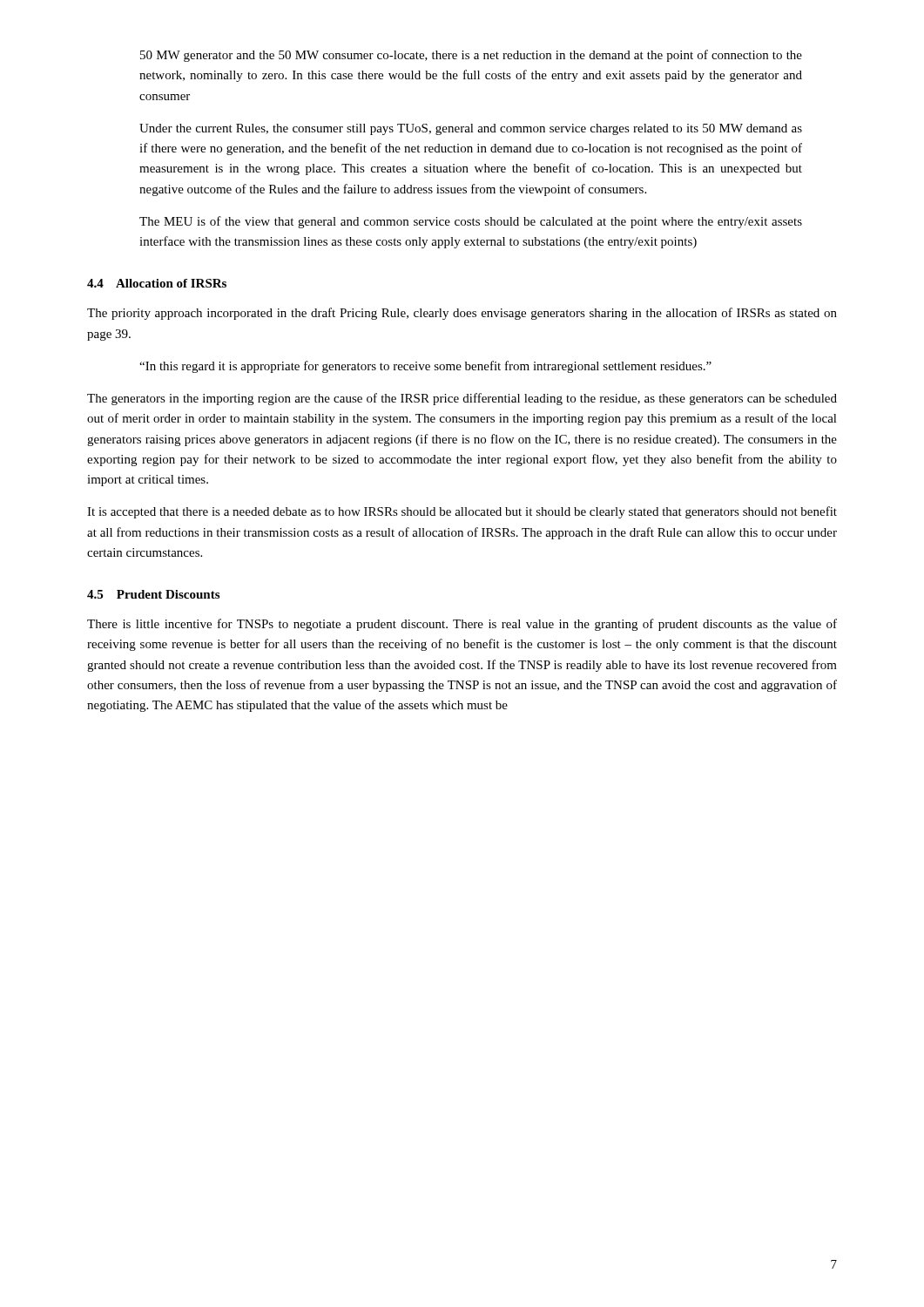Viewport: 924px width, 1307px height.
Task: Point to the block beginning "“In this regard it is appropriate"
Action: (426, 366)
